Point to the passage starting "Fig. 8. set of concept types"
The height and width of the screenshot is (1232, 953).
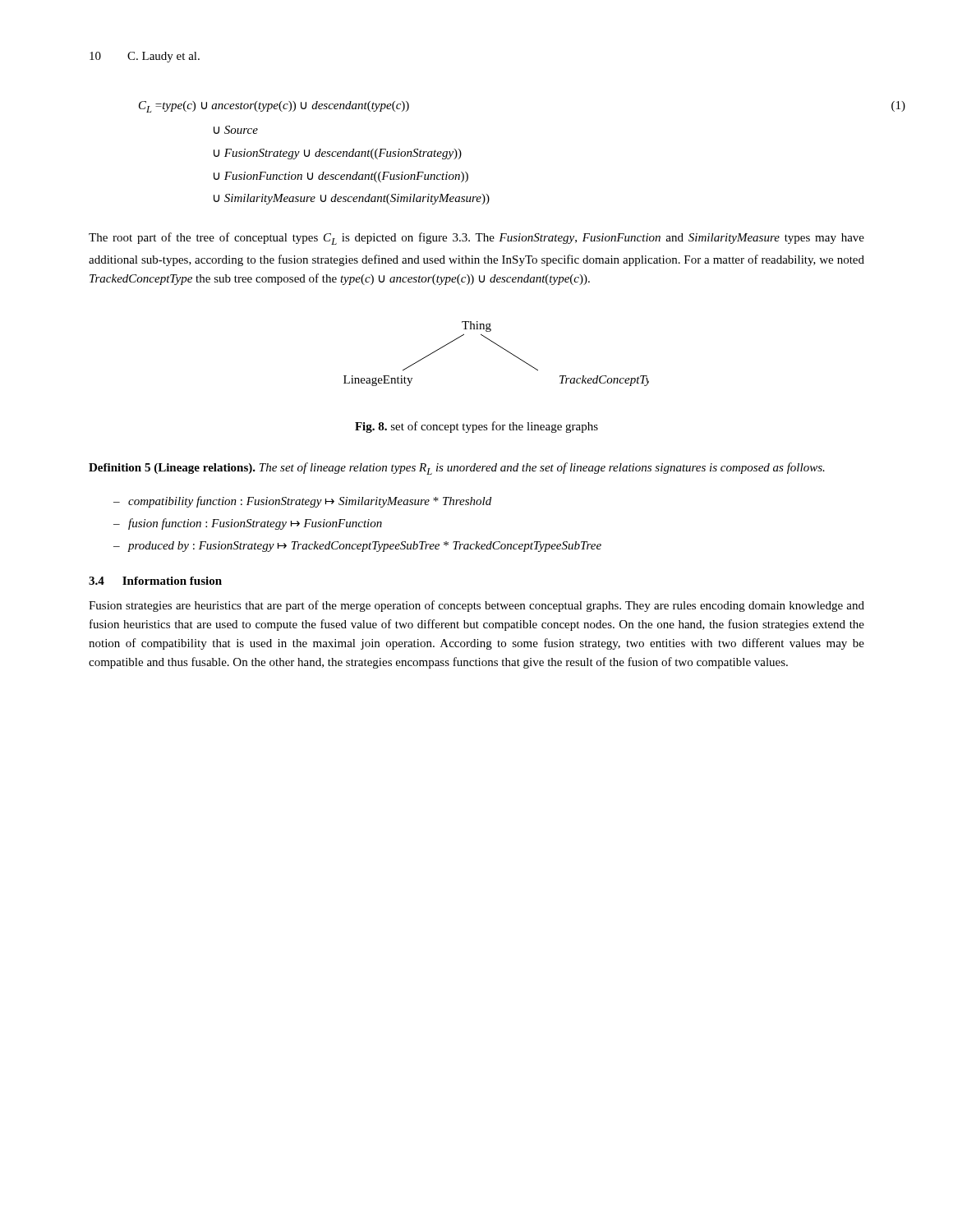(x=476, y=426)
